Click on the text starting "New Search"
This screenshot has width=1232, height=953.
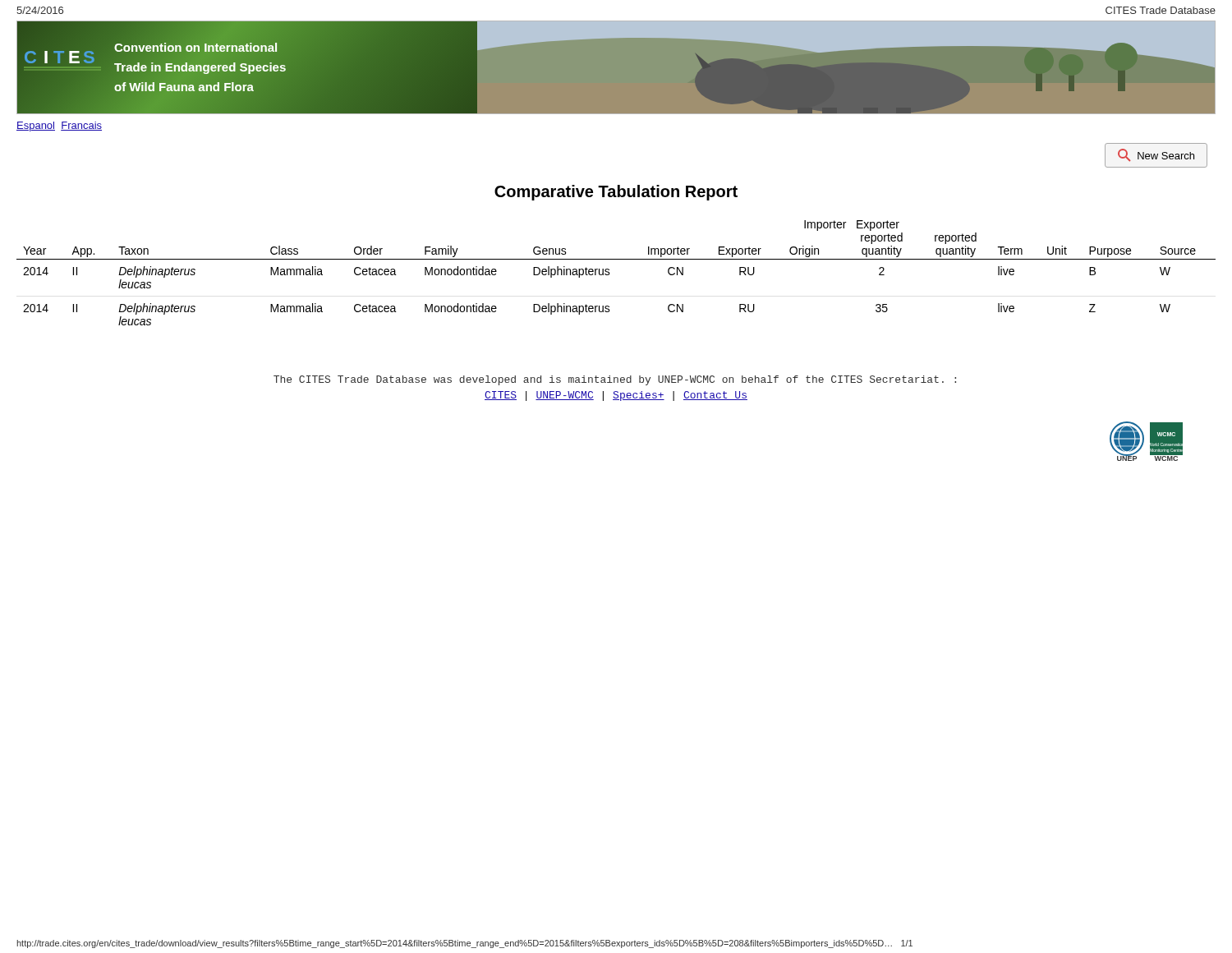click(x=1156, y=155)
